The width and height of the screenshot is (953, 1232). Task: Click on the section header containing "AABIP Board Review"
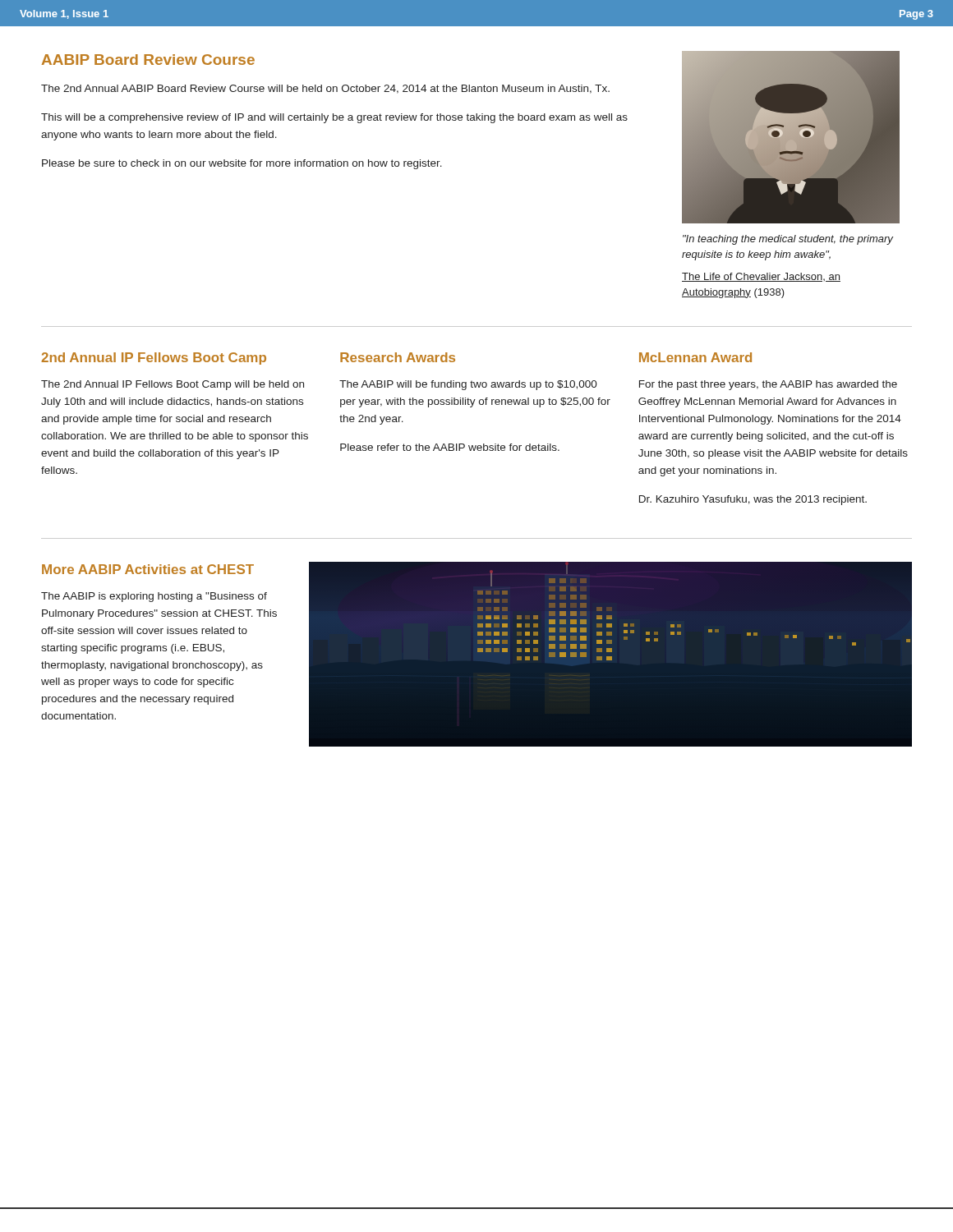coord(148,60)
